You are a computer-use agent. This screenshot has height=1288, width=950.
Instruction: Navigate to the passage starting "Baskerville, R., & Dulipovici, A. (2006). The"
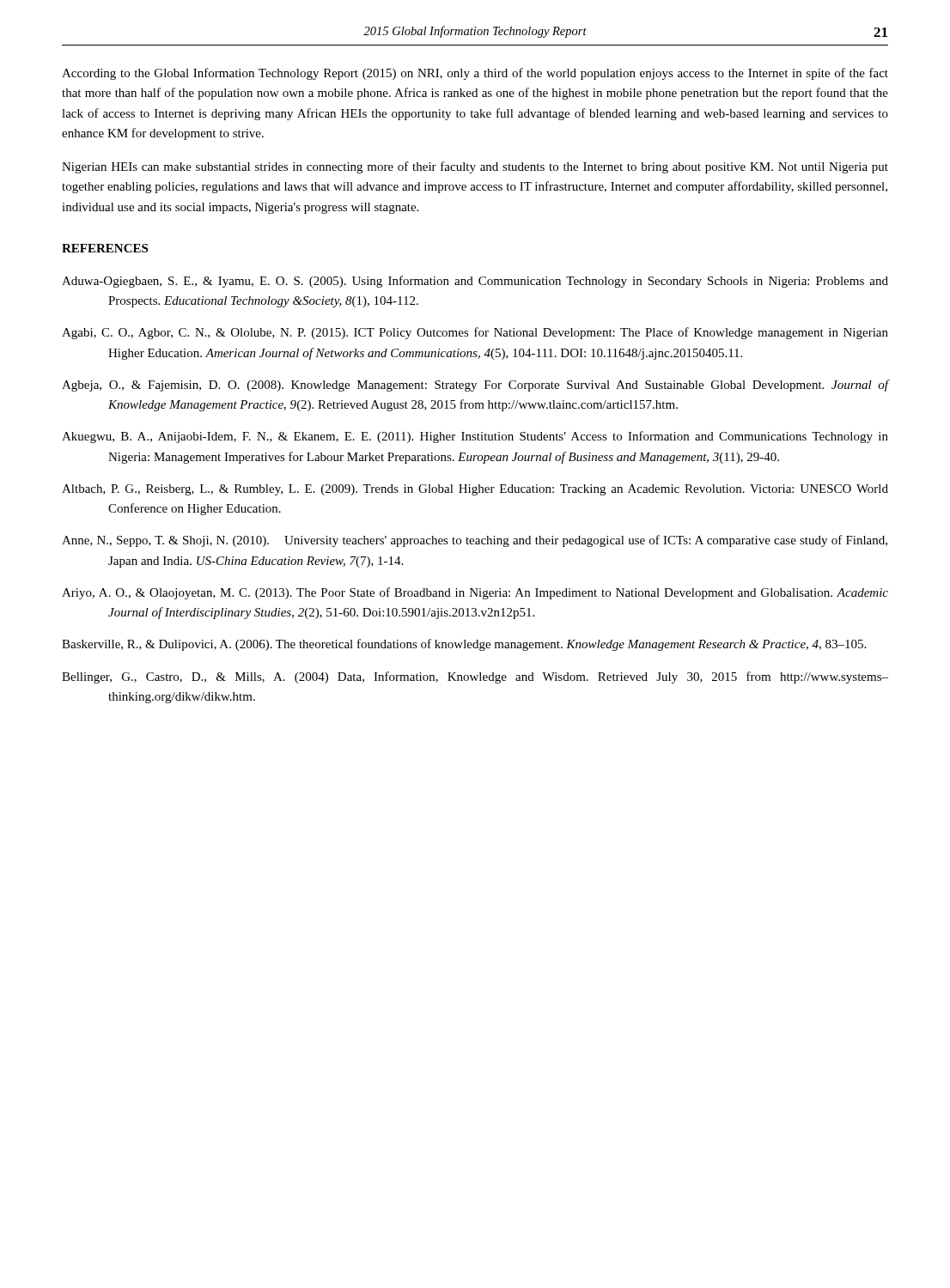coord(464,644)
